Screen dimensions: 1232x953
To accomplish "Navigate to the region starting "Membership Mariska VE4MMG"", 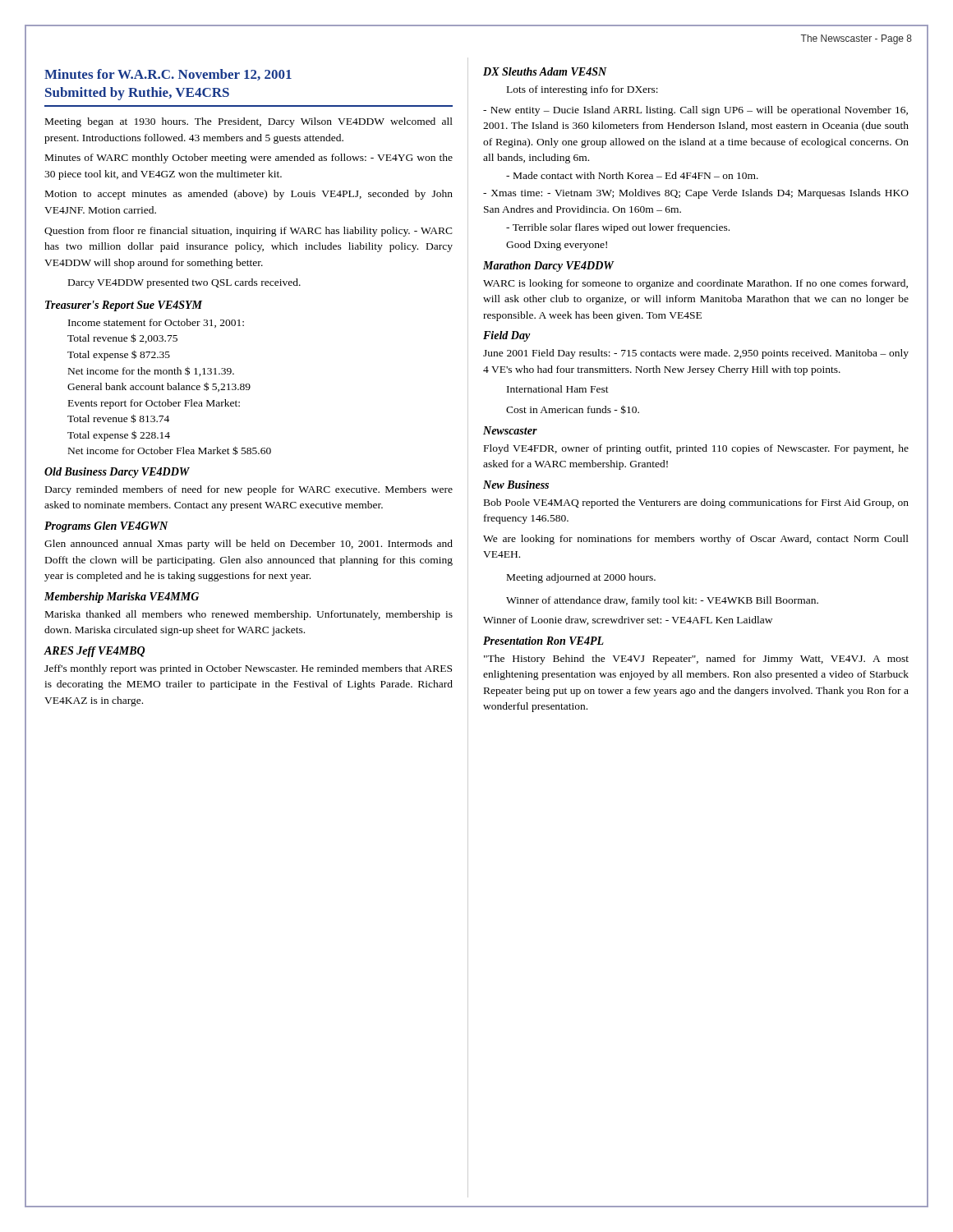I will coord(122,596).
